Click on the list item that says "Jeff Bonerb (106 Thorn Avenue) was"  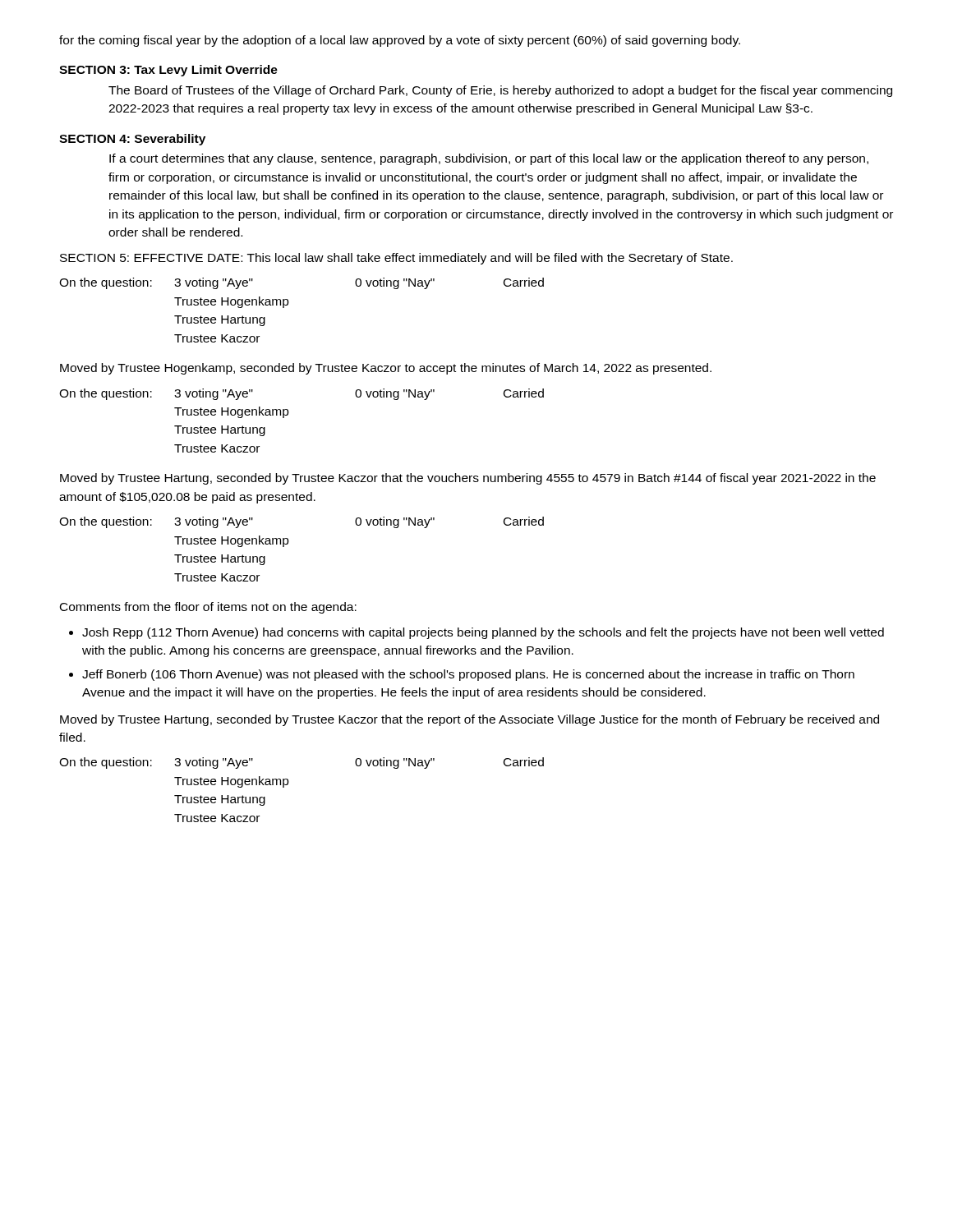pyautogui.click(x=469, y=683)
